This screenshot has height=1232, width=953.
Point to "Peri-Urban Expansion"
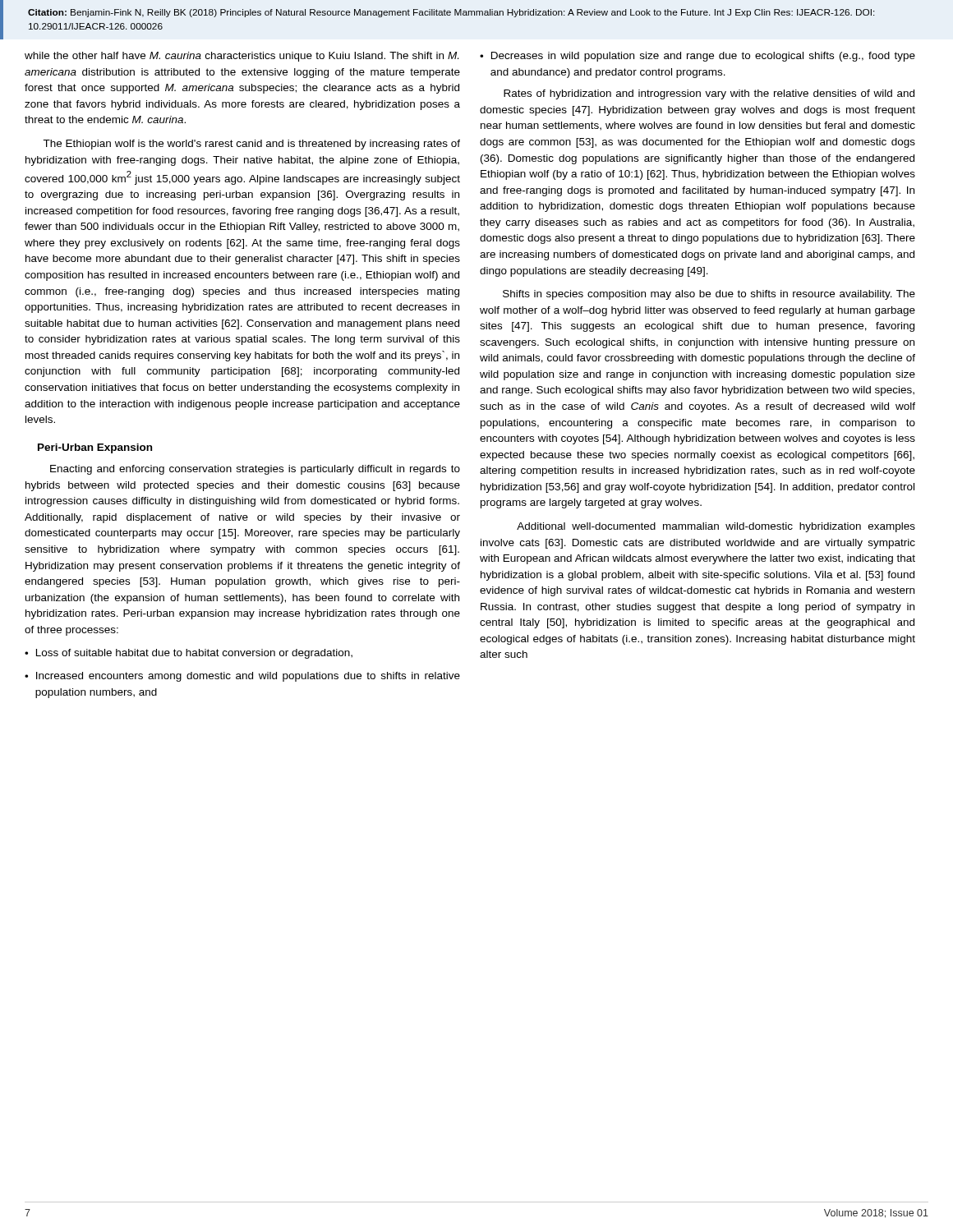coord(89,447)
